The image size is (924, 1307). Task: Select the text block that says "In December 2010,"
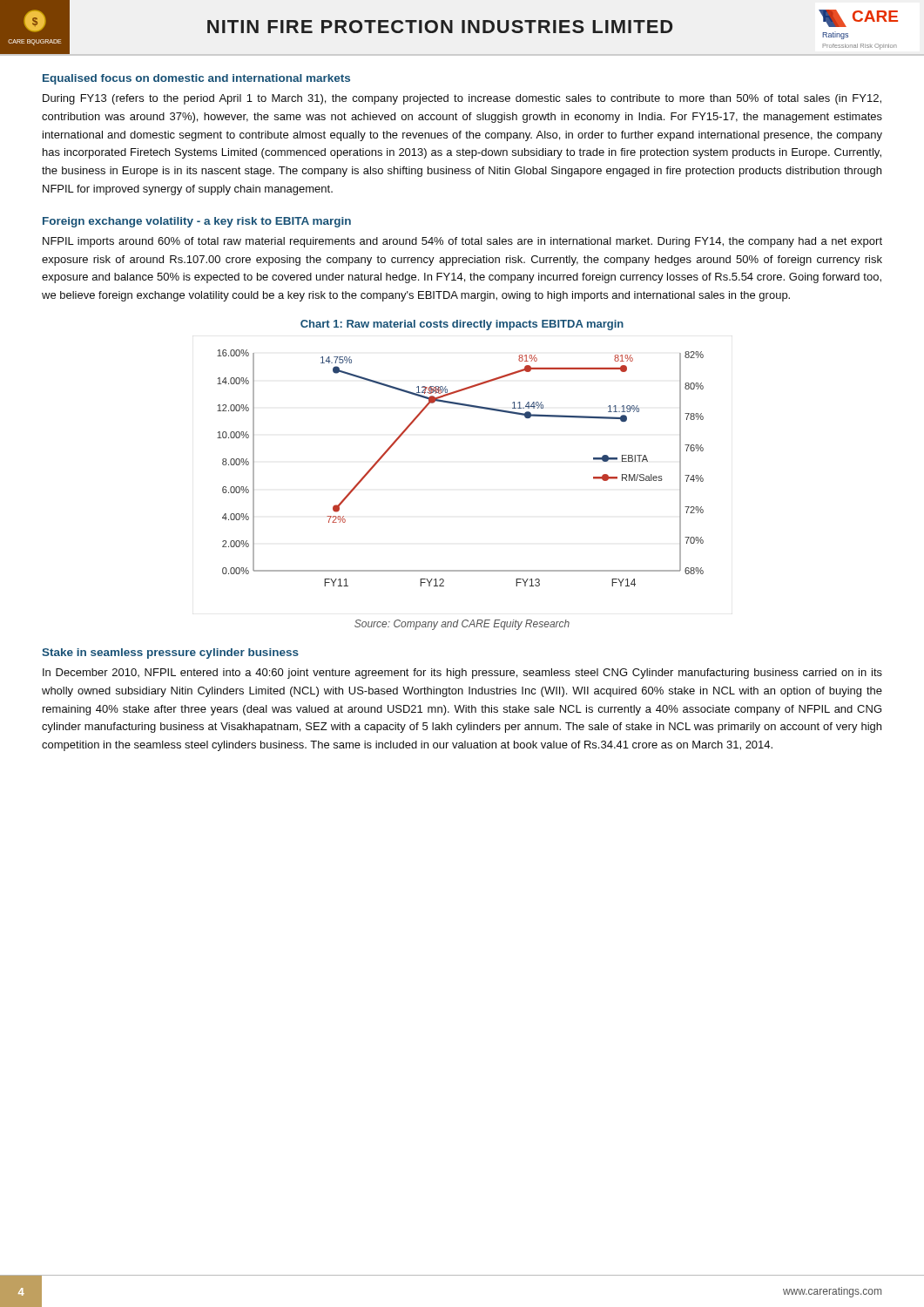(x=462, y=708)
